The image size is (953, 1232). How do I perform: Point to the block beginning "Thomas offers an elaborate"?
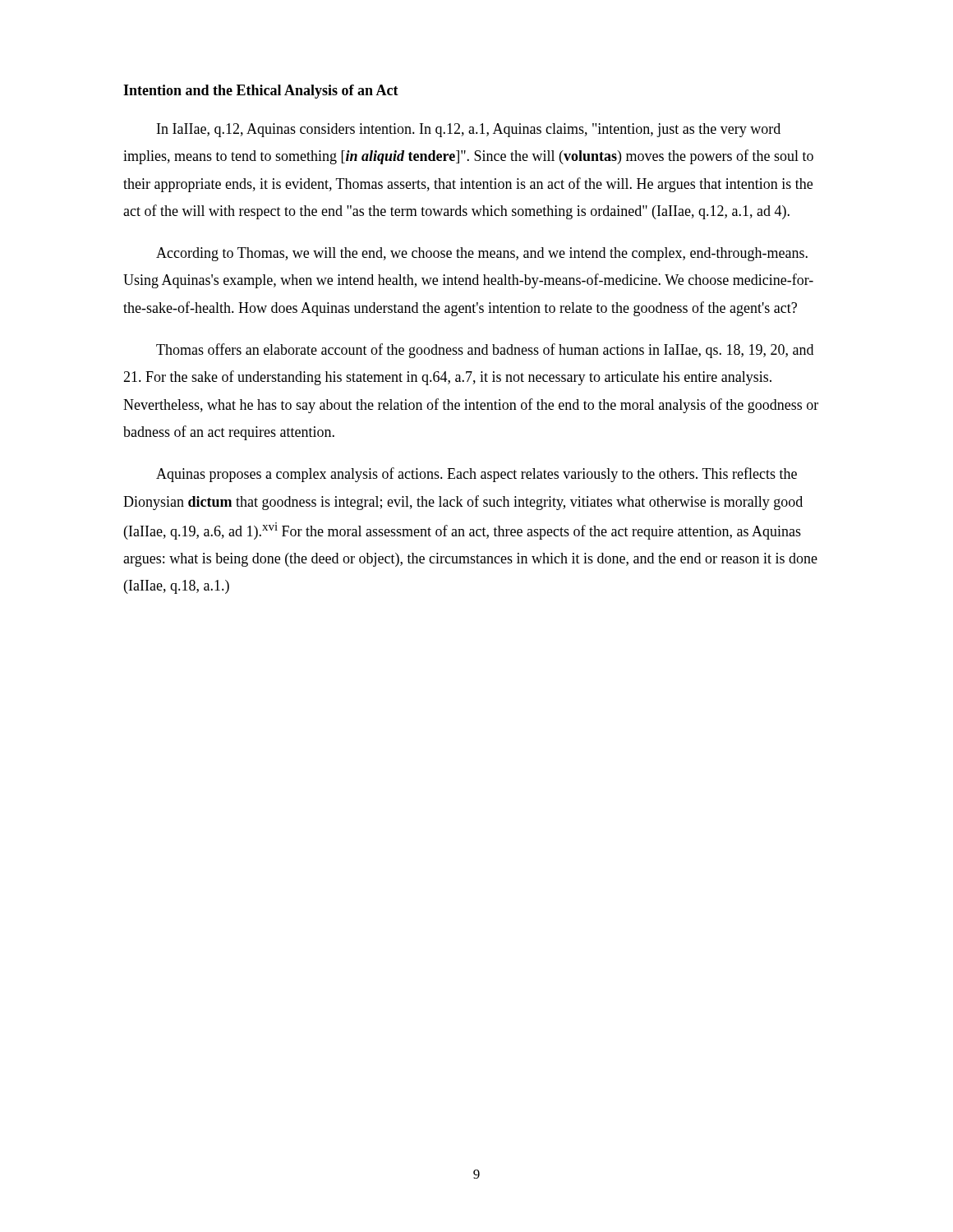471,391
